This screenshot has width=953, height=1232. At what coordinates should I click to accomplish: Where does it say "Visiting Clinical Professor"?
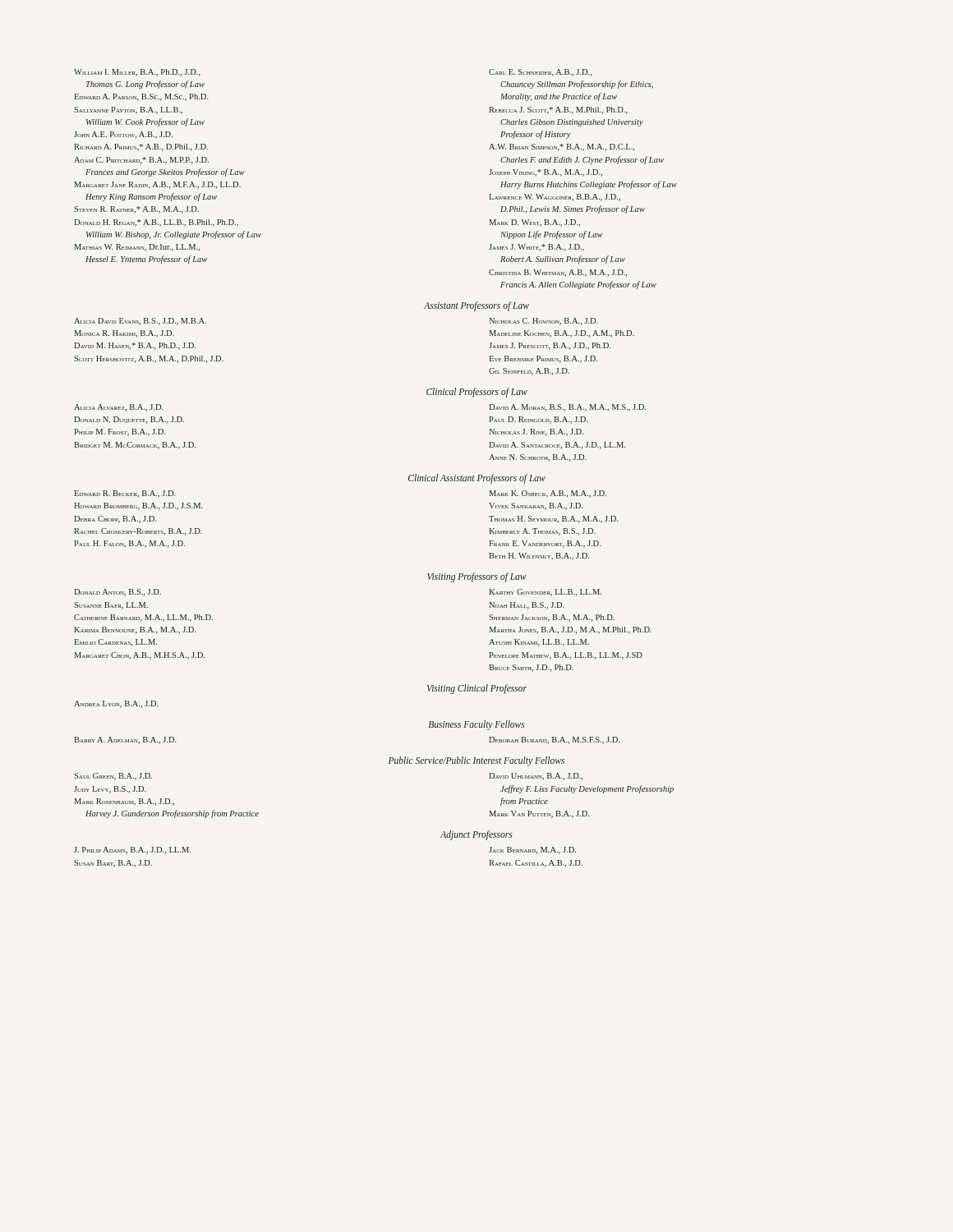point(476,688)
